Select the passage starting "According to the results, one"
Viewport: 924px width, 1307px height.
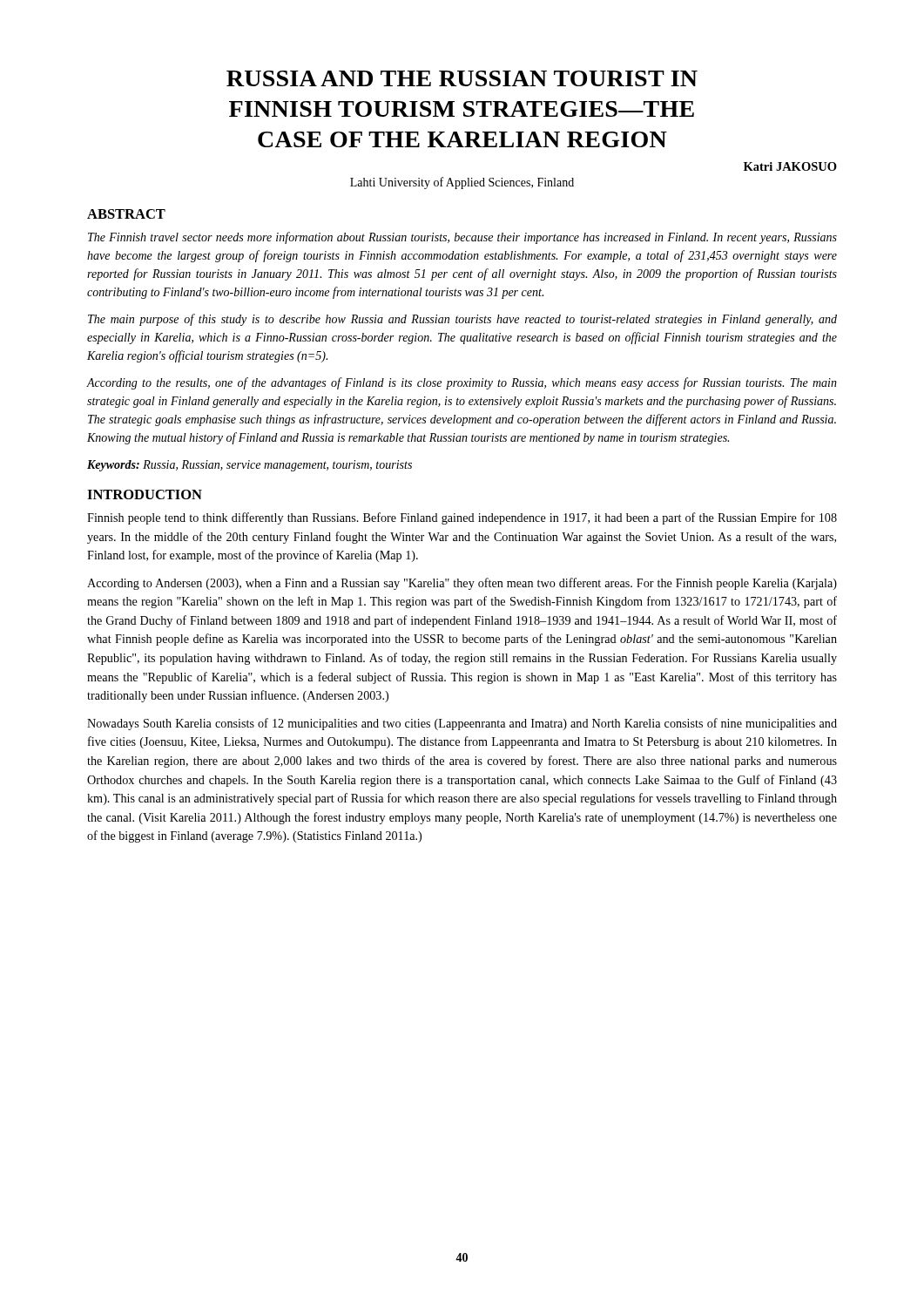462,410
